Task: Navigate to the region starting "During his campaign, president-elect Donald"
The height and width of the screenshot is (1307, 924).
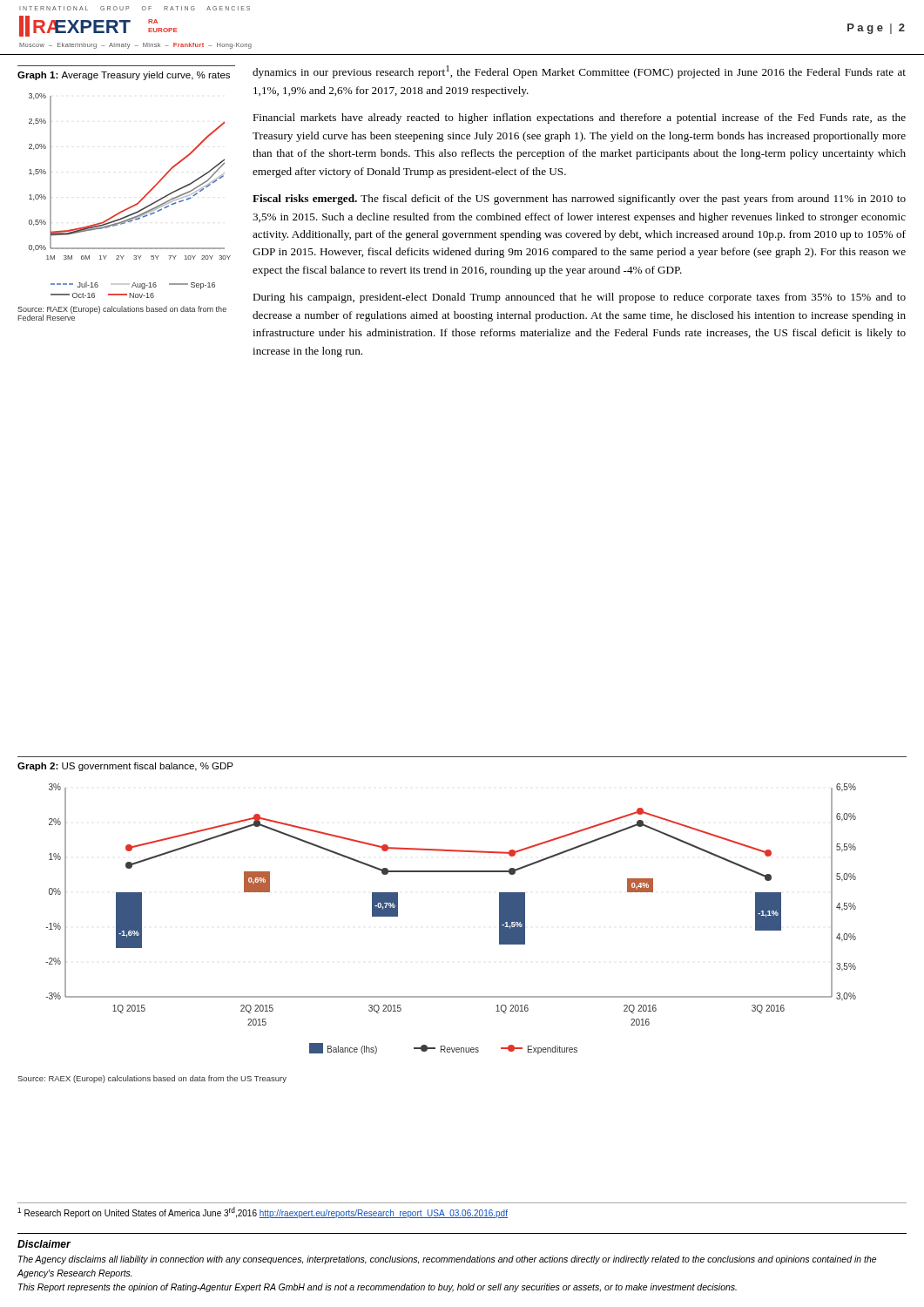Action: coord(579,324)
